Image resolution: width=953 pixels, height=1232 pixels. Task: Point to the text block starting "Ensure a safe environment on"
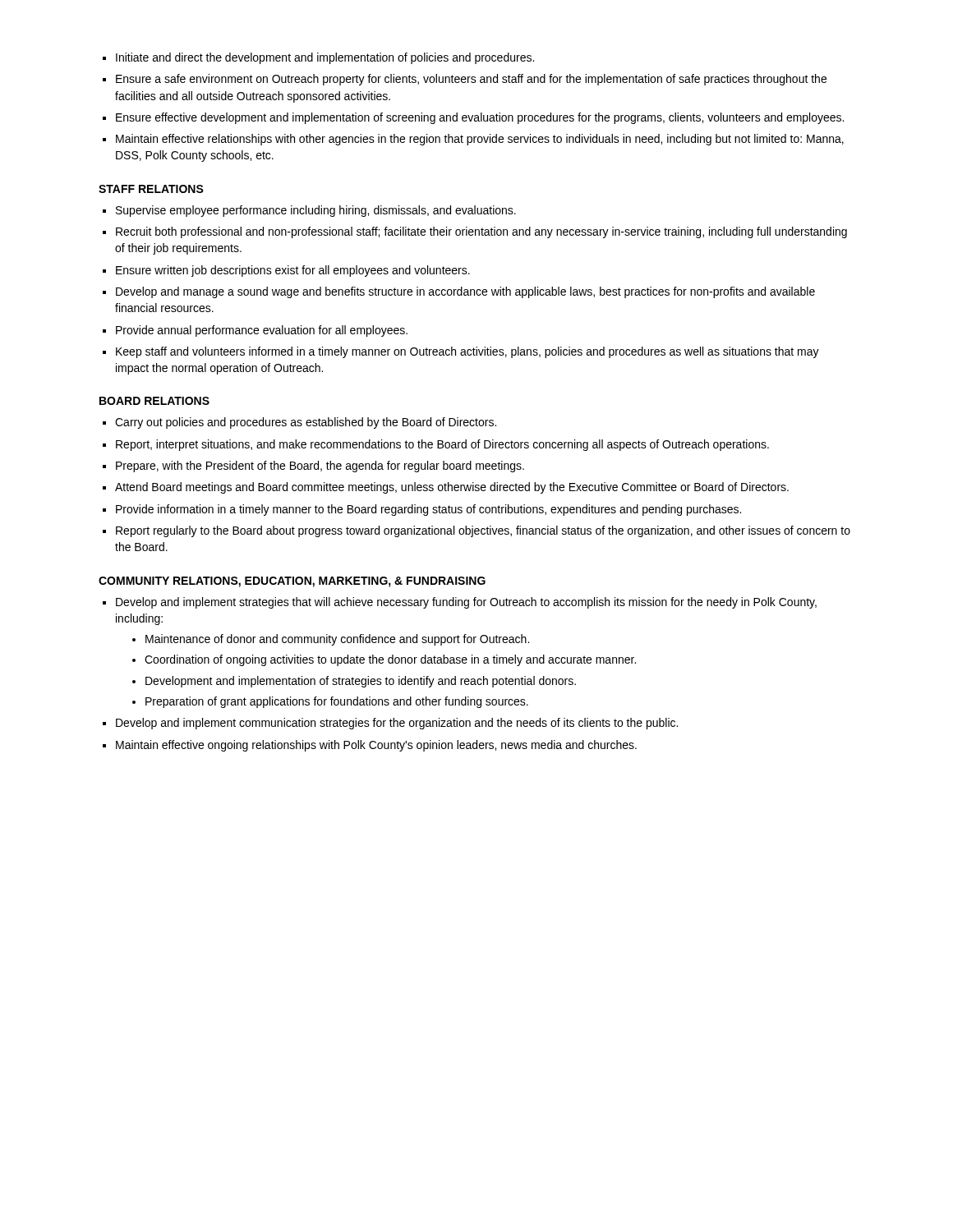(x=471, y=87)
